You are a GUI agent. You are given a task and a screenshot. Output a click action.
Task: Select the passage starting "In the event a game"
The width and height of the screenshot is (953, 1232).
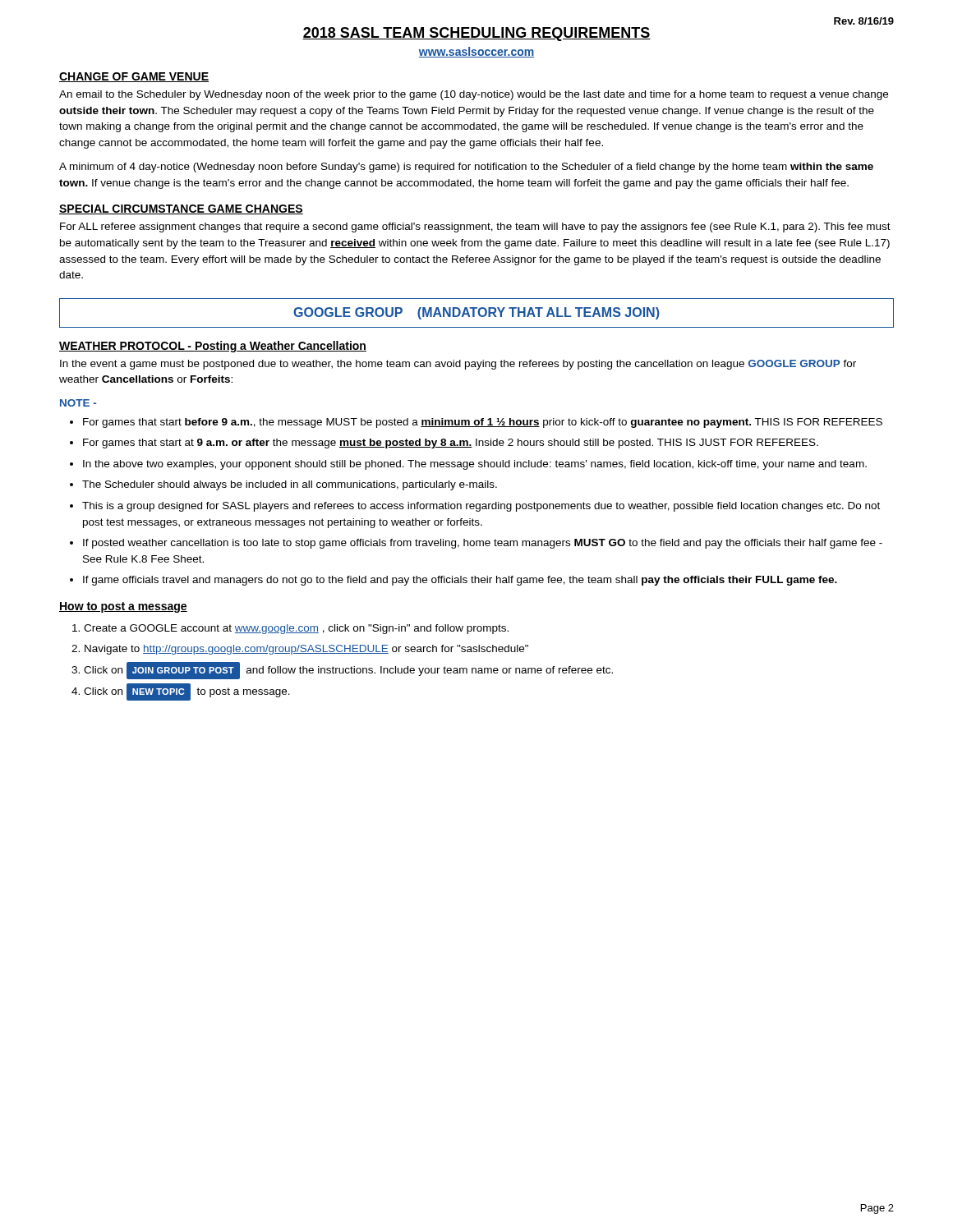(458, 371)
